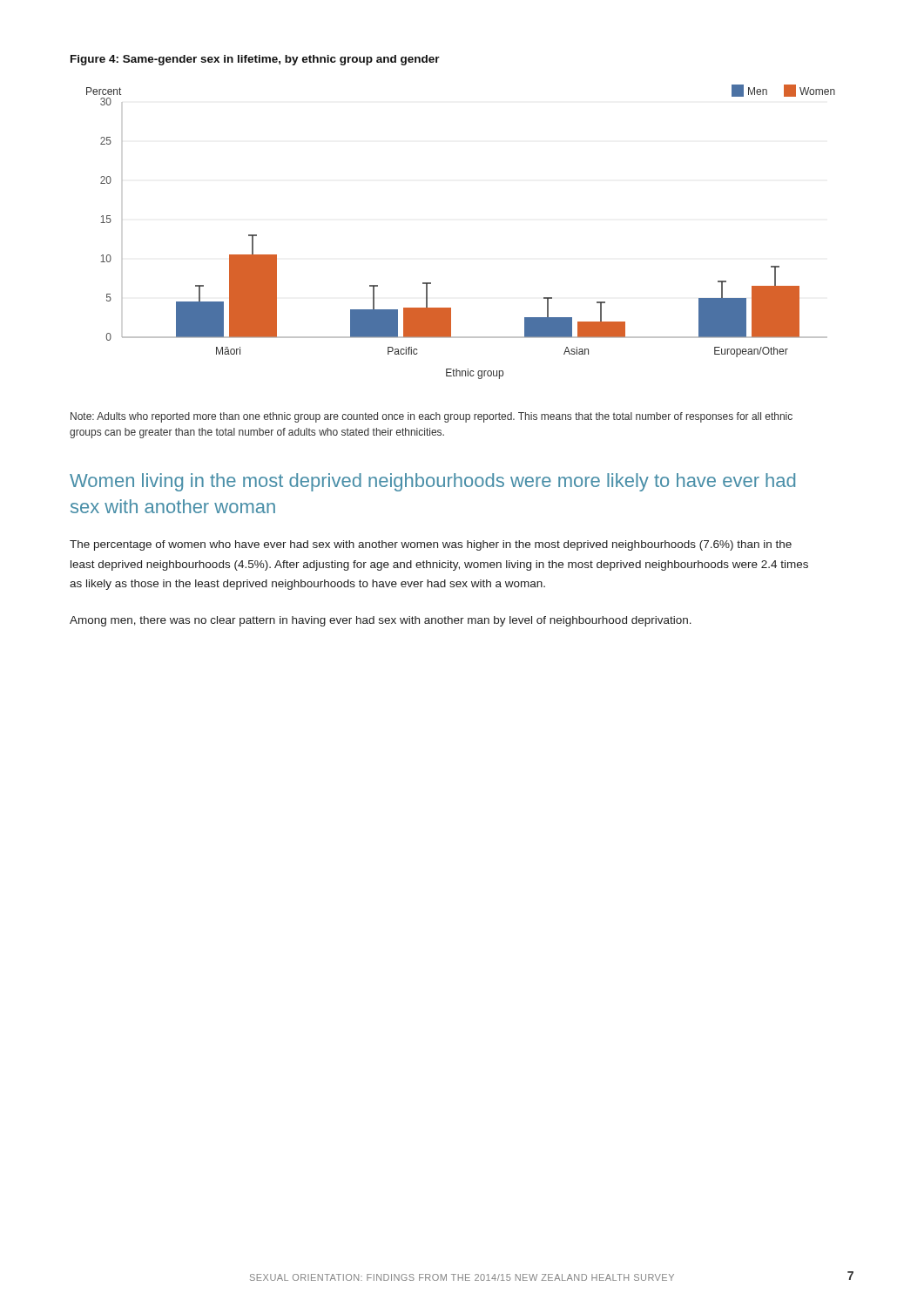
Task: Find the text block with the text "The percentage of women who"
Action: coord(439,564)
